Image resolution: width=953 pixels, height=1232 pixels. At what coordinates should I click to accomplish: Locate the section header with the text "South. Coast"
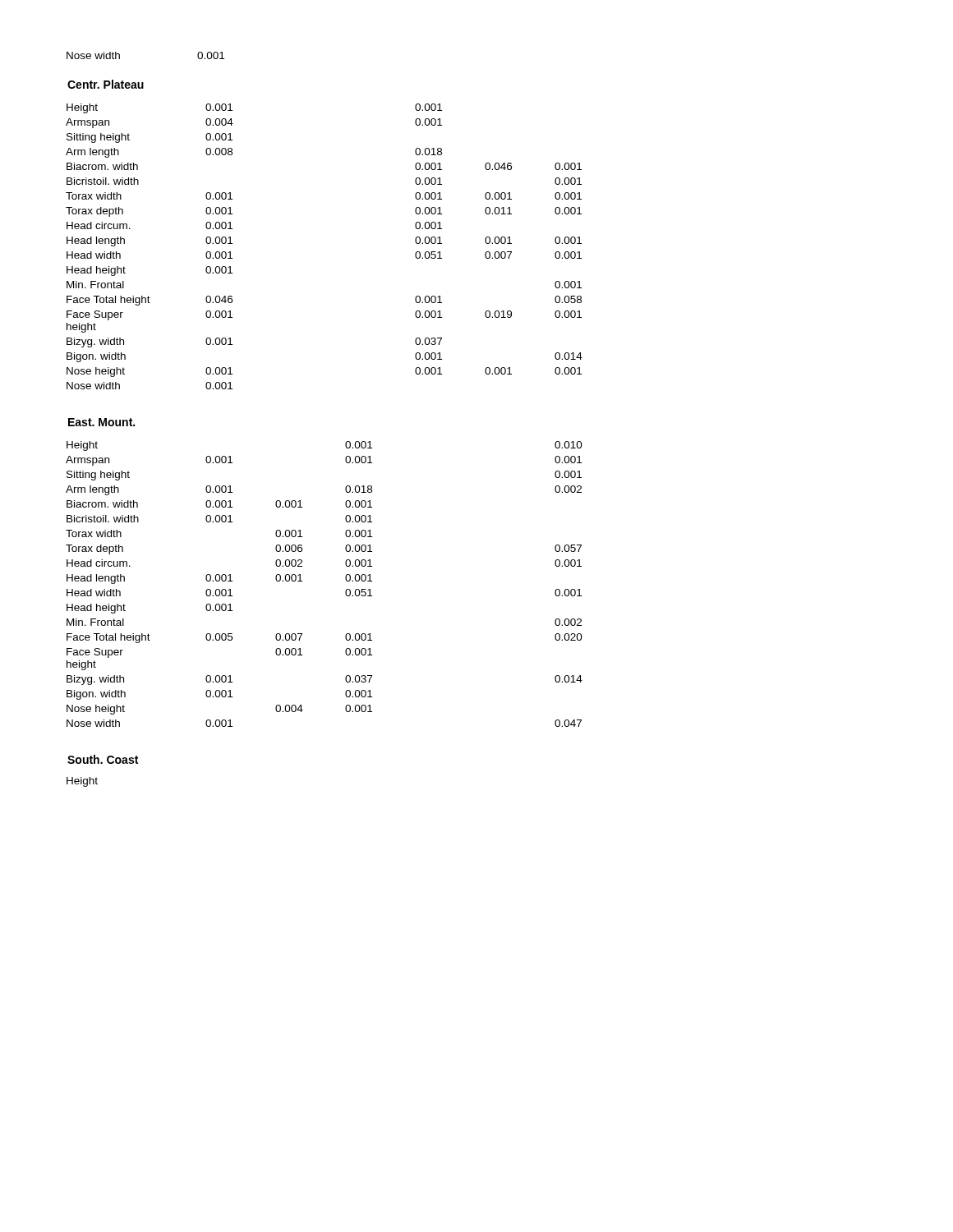click(103, 760)
